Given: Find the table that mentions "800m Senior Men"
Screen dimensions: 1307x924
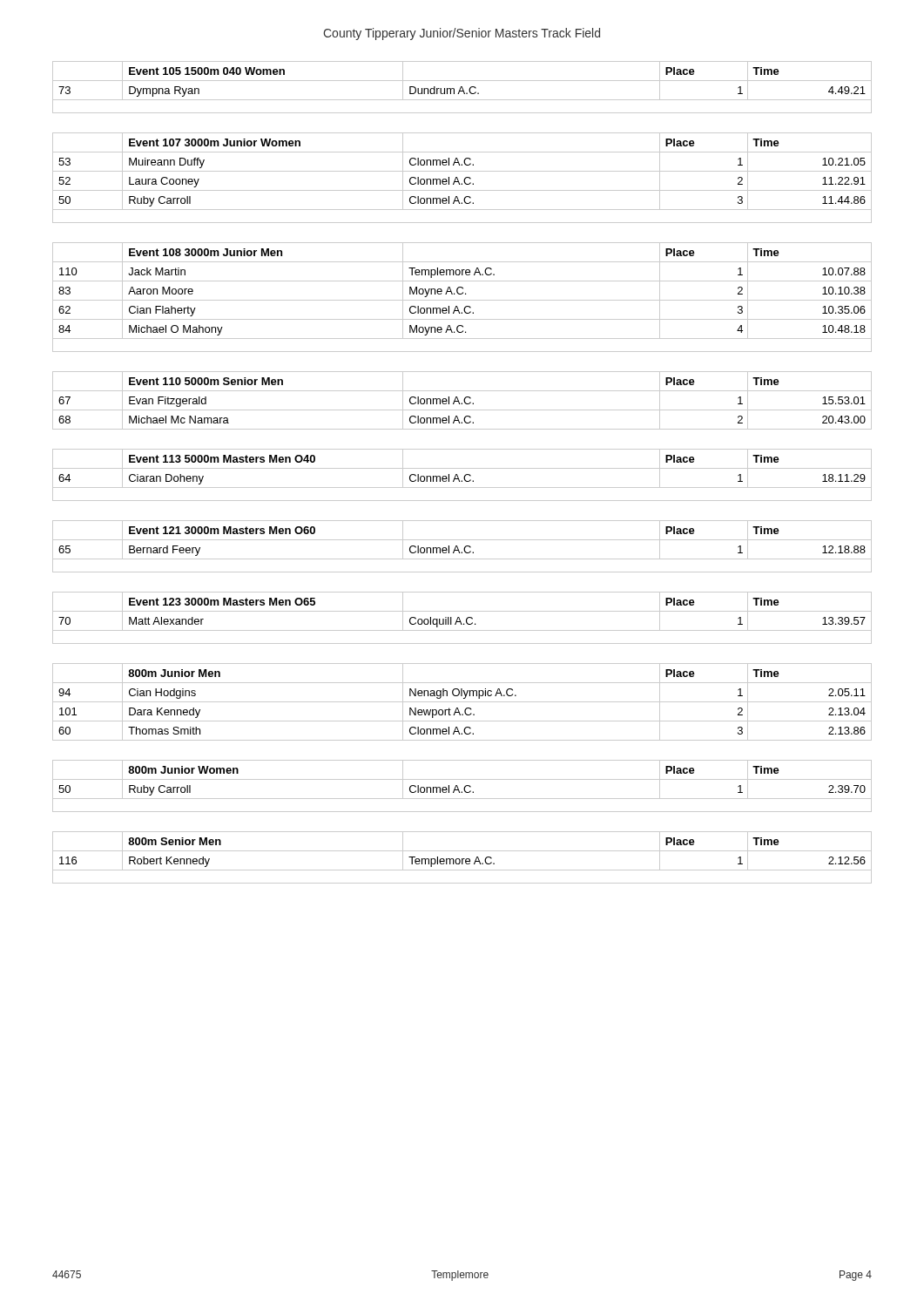Looking at the screenshot, I should click(462, 857).
